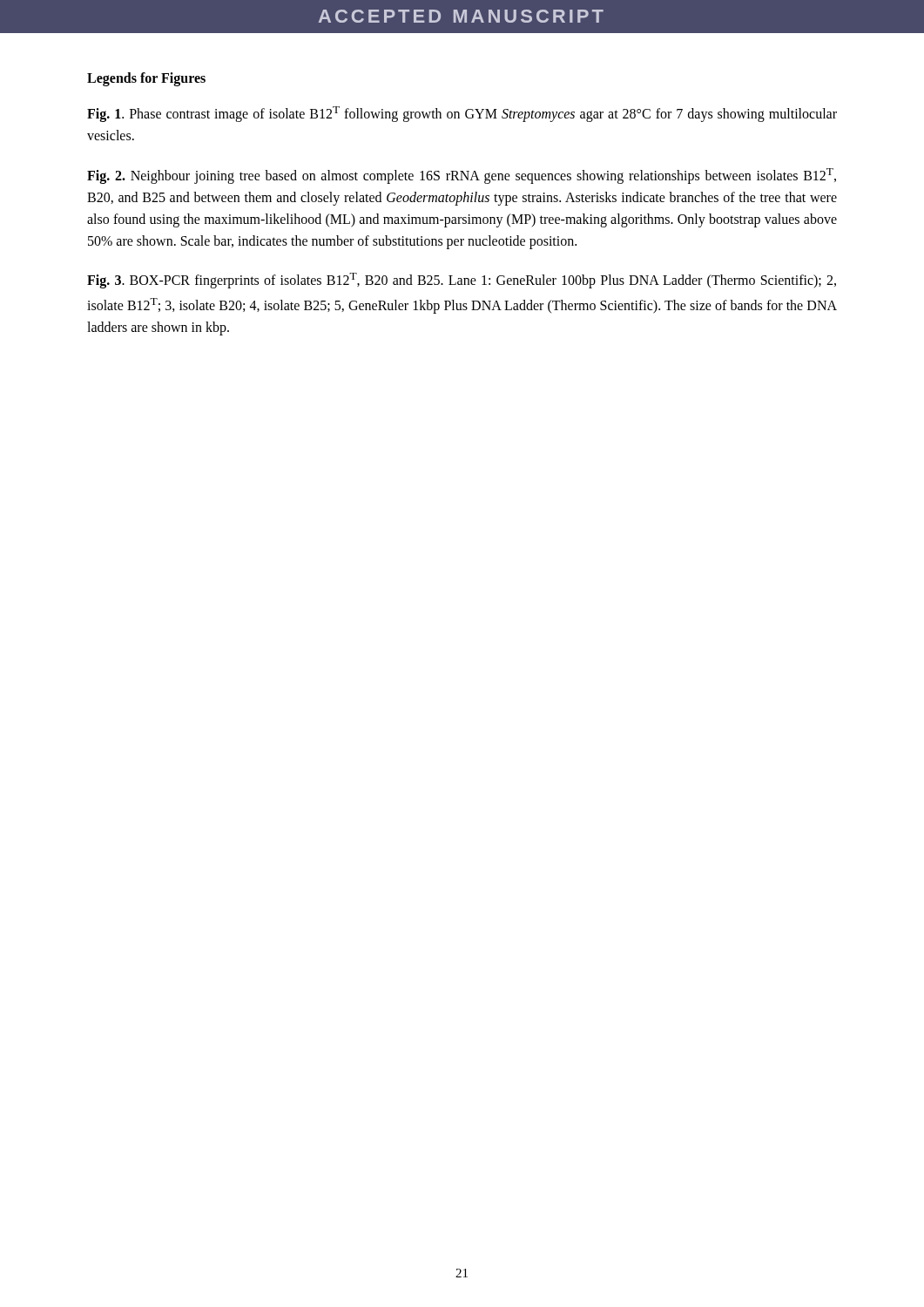This screenshot has width=924, height=1307.
Task: Find the passage starting "Fig. 2. Neighbour joining"
Action: tap(462, 206)
